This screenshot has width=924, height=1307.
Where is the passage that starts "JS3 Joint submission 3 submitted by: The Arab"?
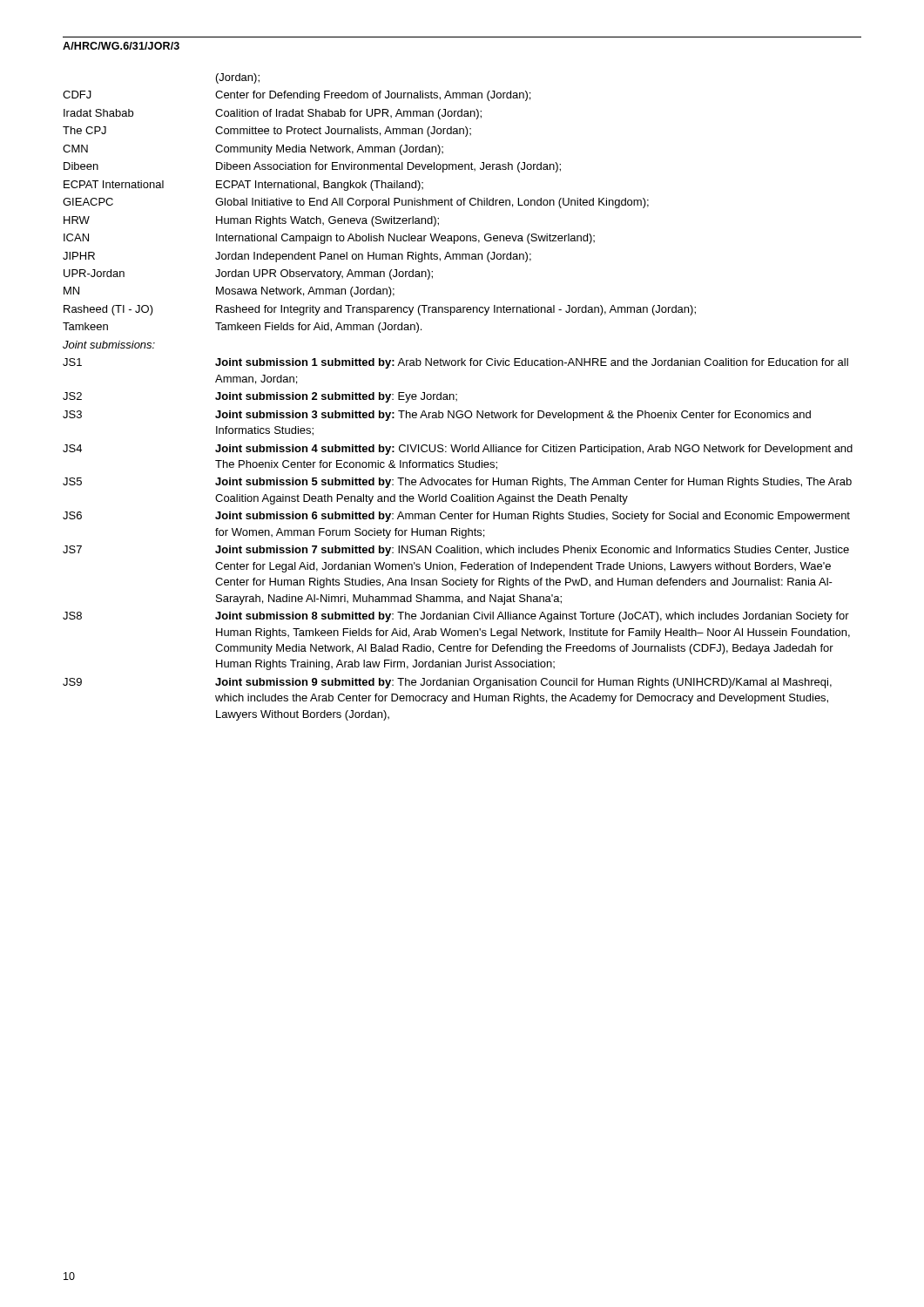pos(462,423)
